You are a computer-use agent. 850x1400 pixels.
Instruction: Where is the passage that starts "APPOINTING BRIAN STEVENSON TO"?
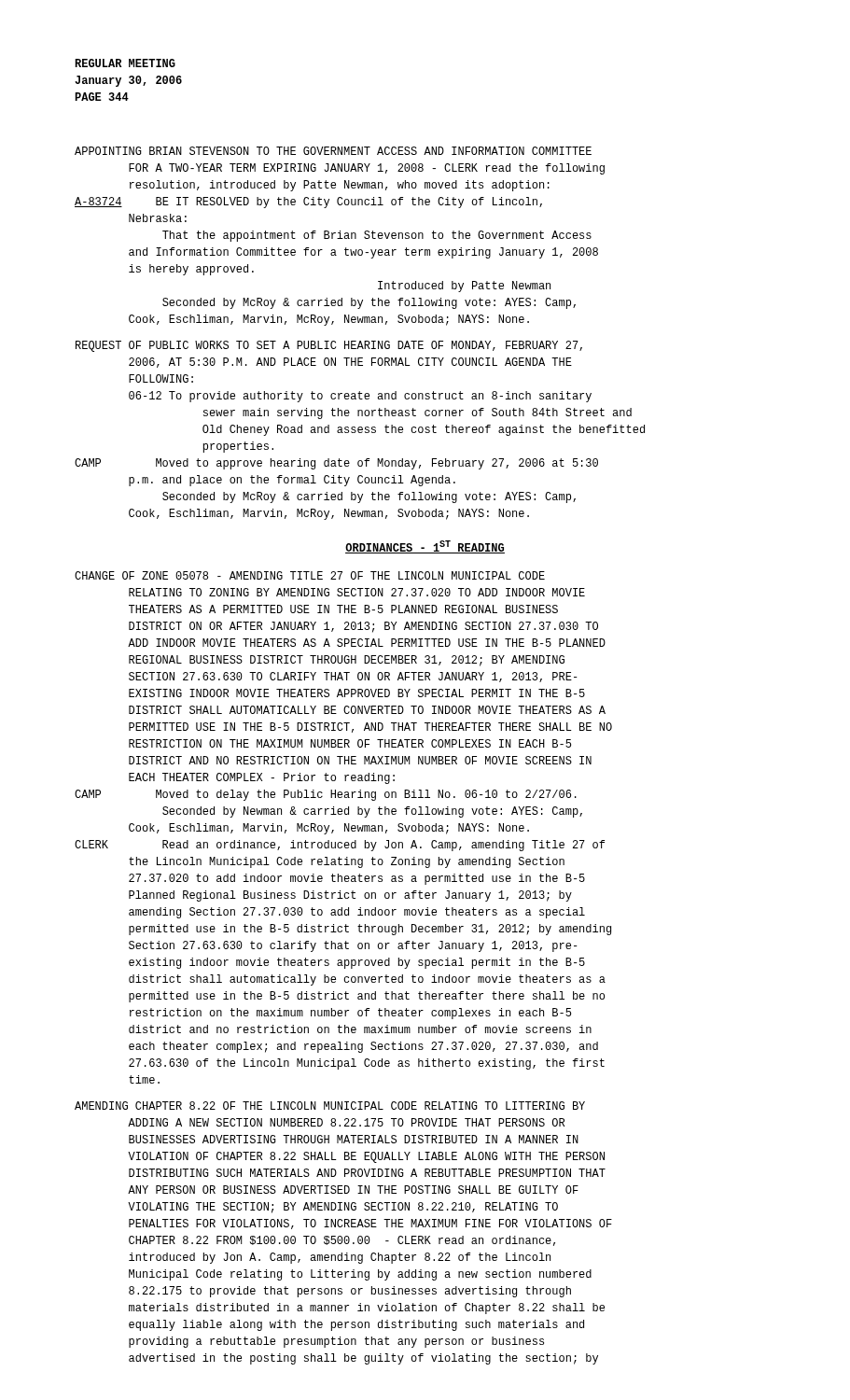340,236
